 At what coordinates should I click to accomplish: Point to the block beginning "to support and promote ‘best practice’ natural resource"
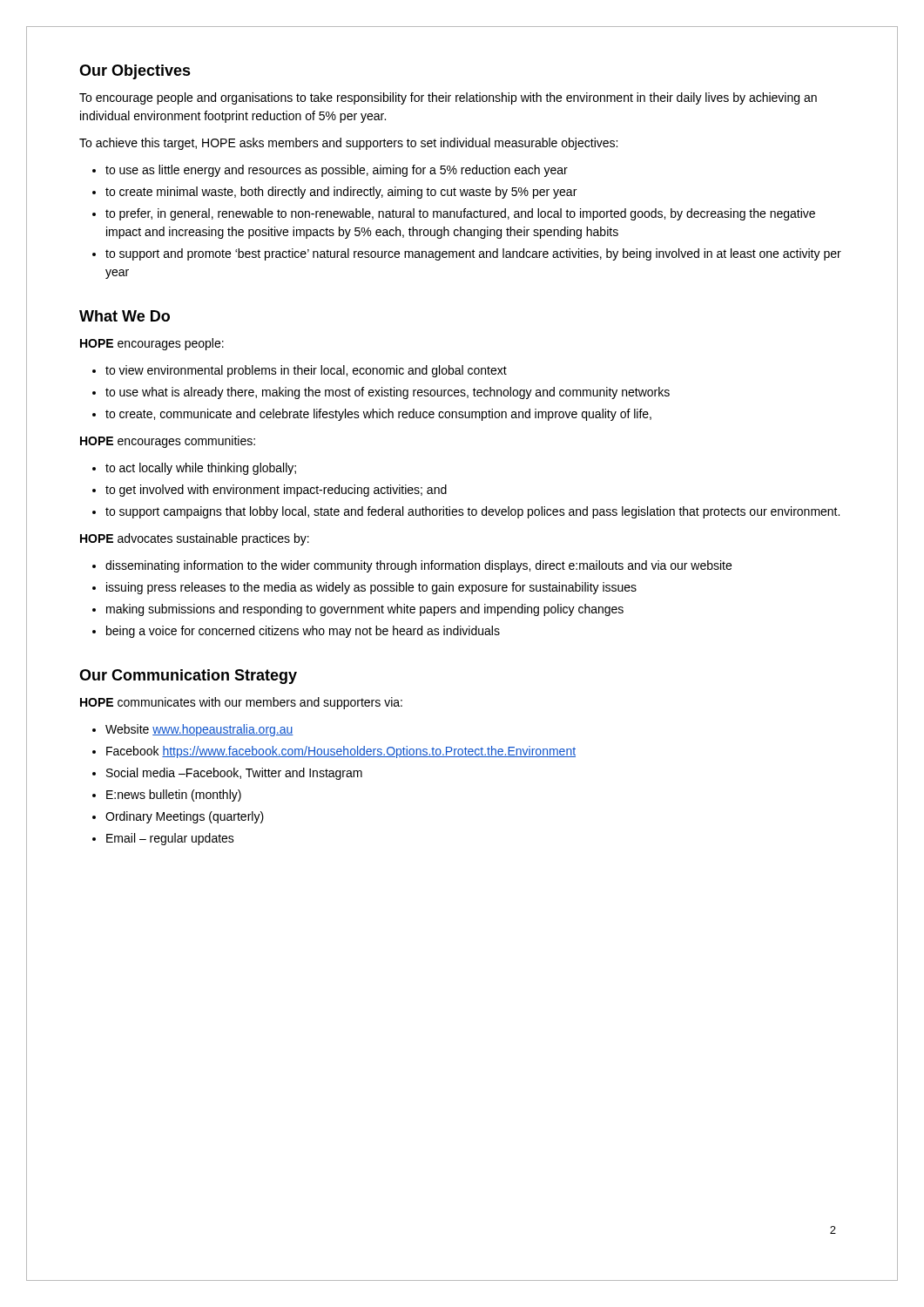tap(473, 263)
